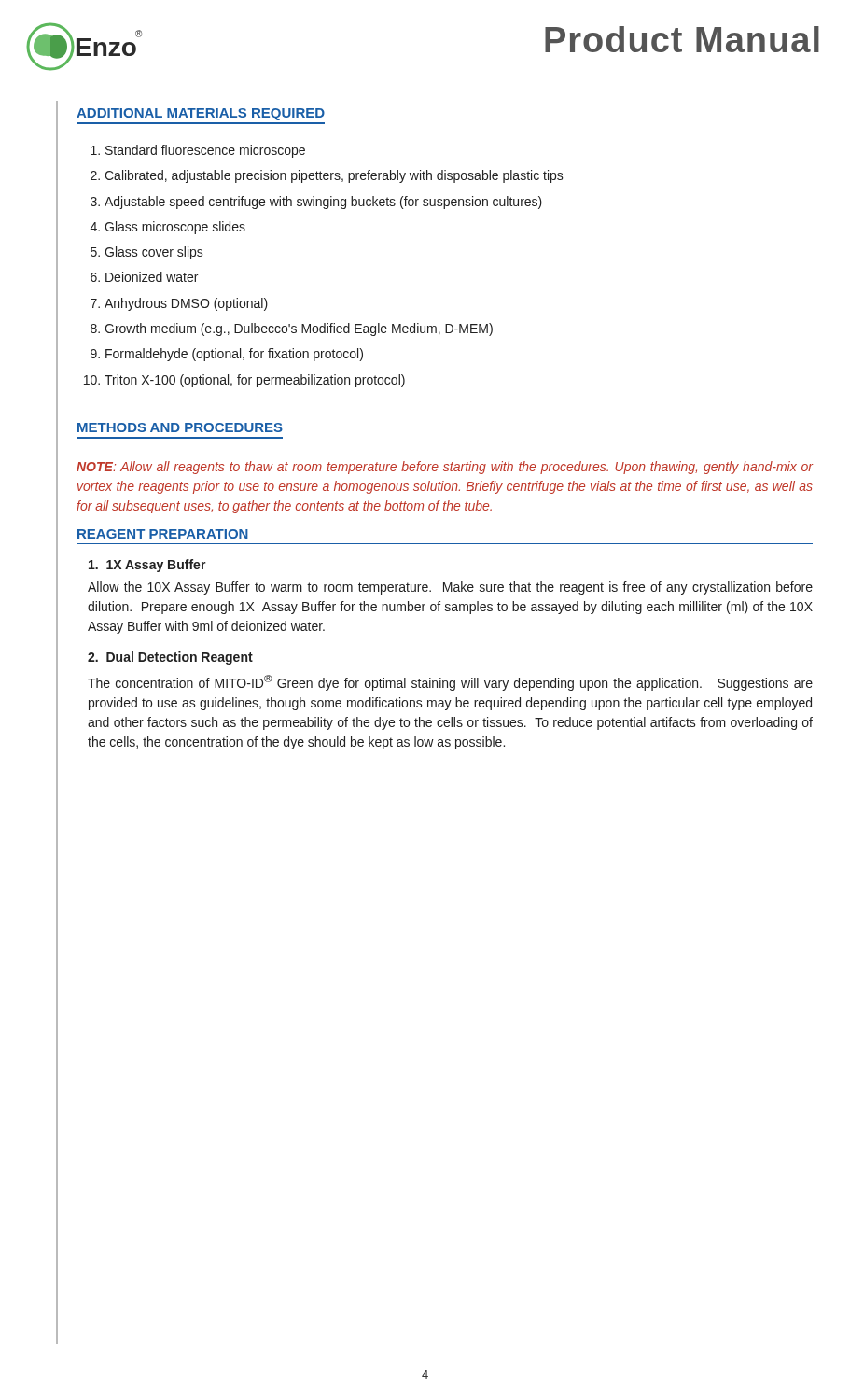The image size is (850, 1400).
Task: Locate the passage starting "2. Dual Detection"
Action: point(170,657)
